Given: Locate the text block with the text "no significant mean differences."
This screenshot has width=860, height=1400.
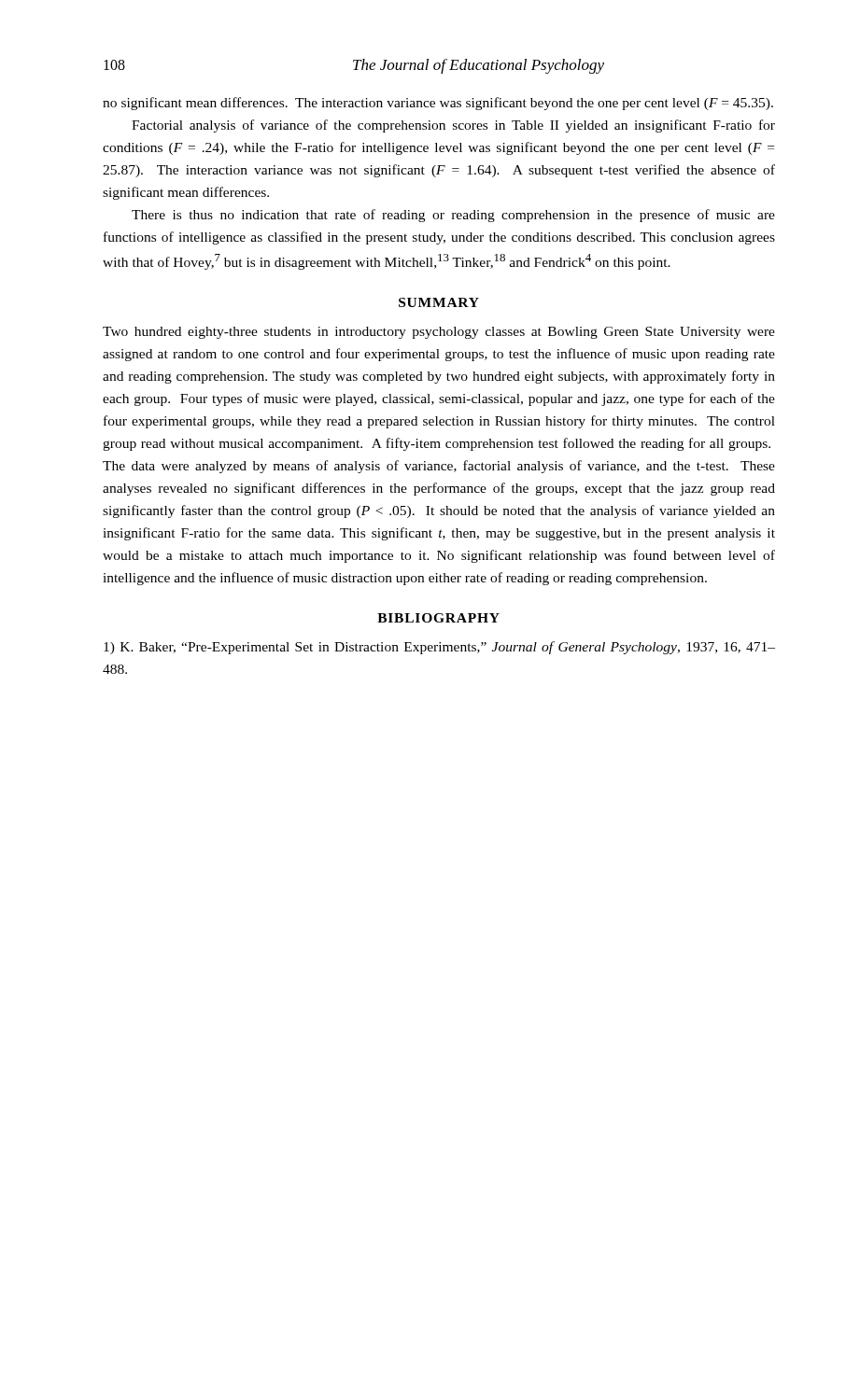Looking at the screenshot, I should (x=439, y=183).
